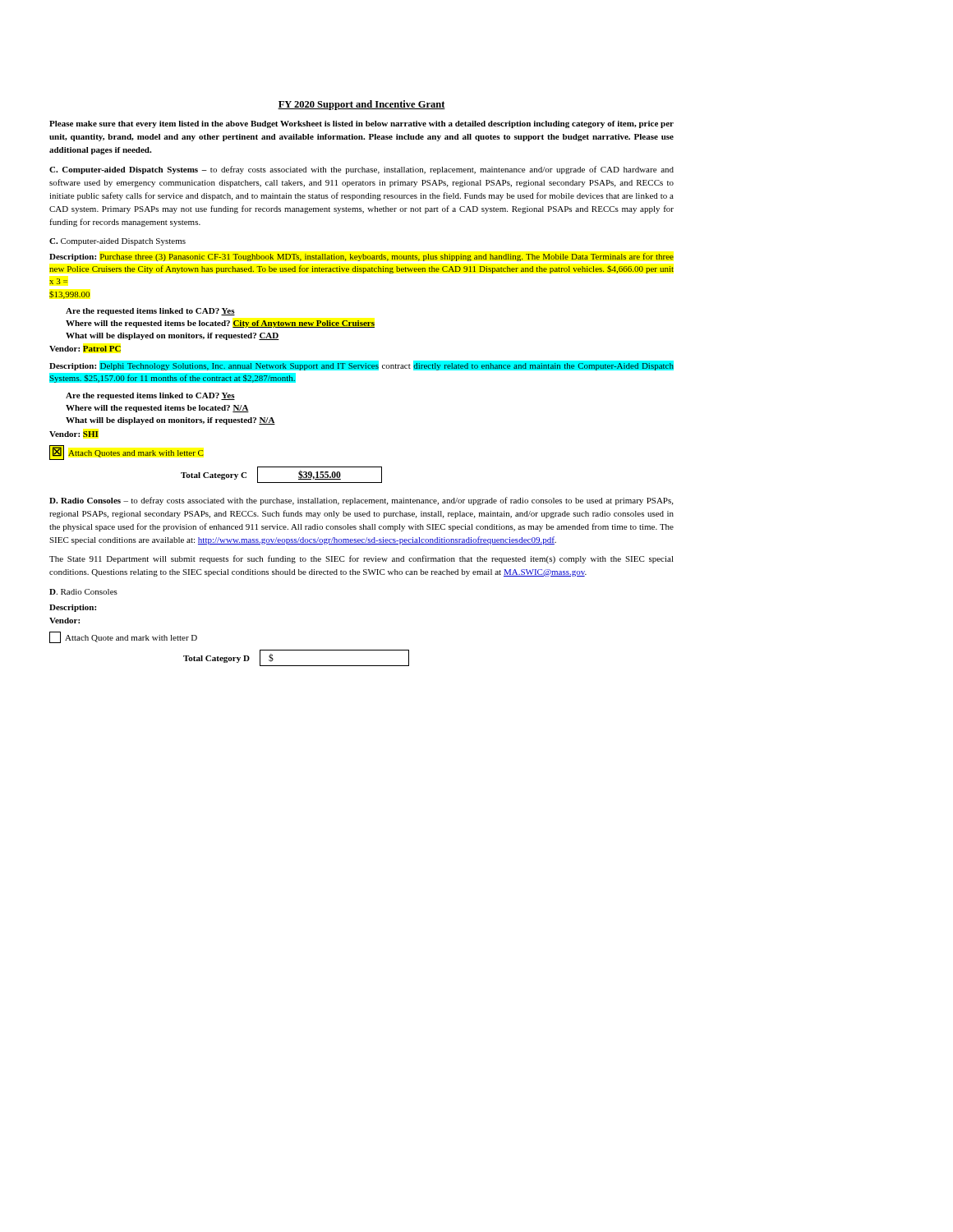Viewport: 953px width, 1232px height.
Task: Point to the block starting "The State 911"
Action: pyautogui.click(x=361, y=565)
